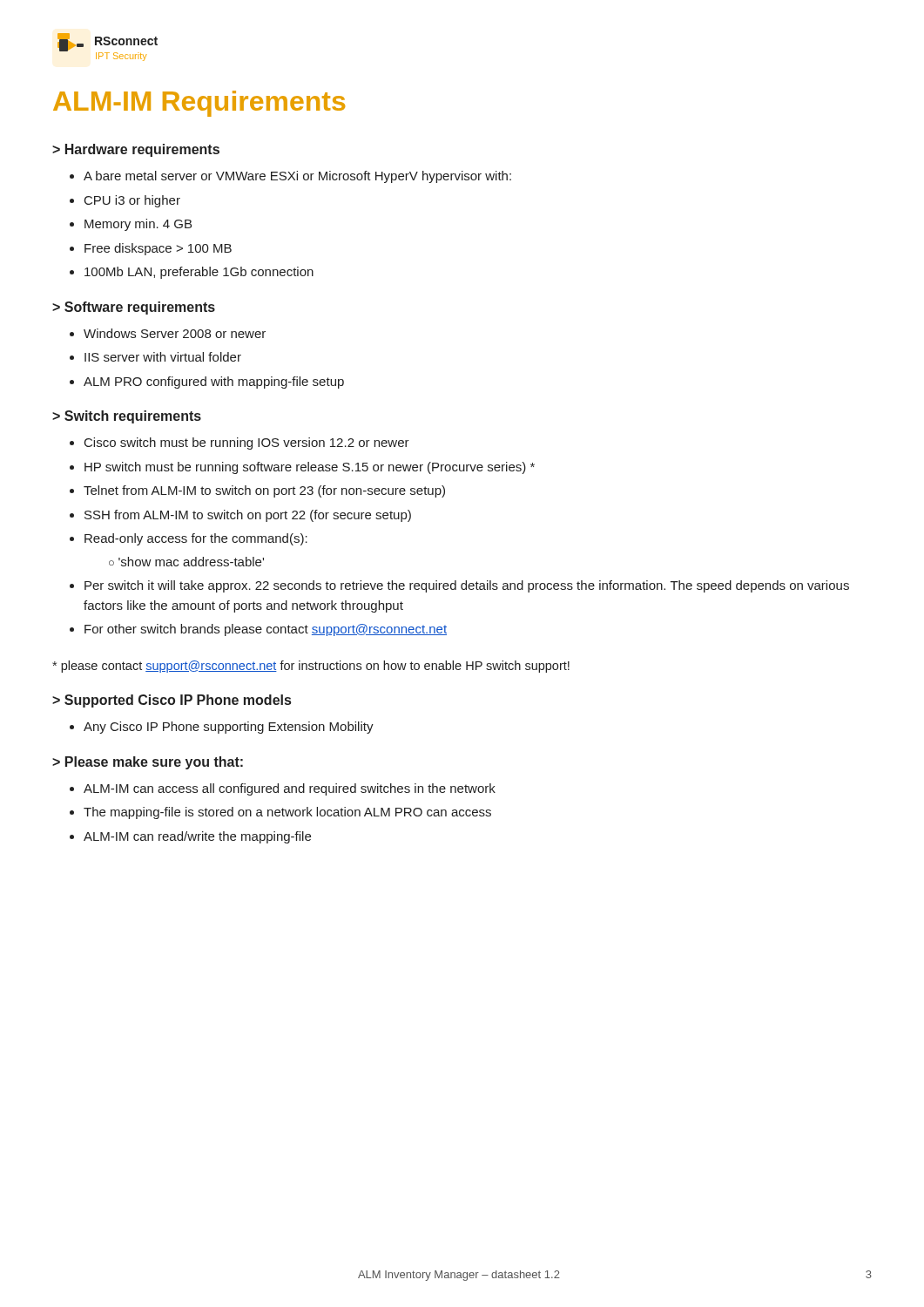Select the section header that says "> Switch requirements"
This screenshot has height=1307, width=924.
pos(127,417)
